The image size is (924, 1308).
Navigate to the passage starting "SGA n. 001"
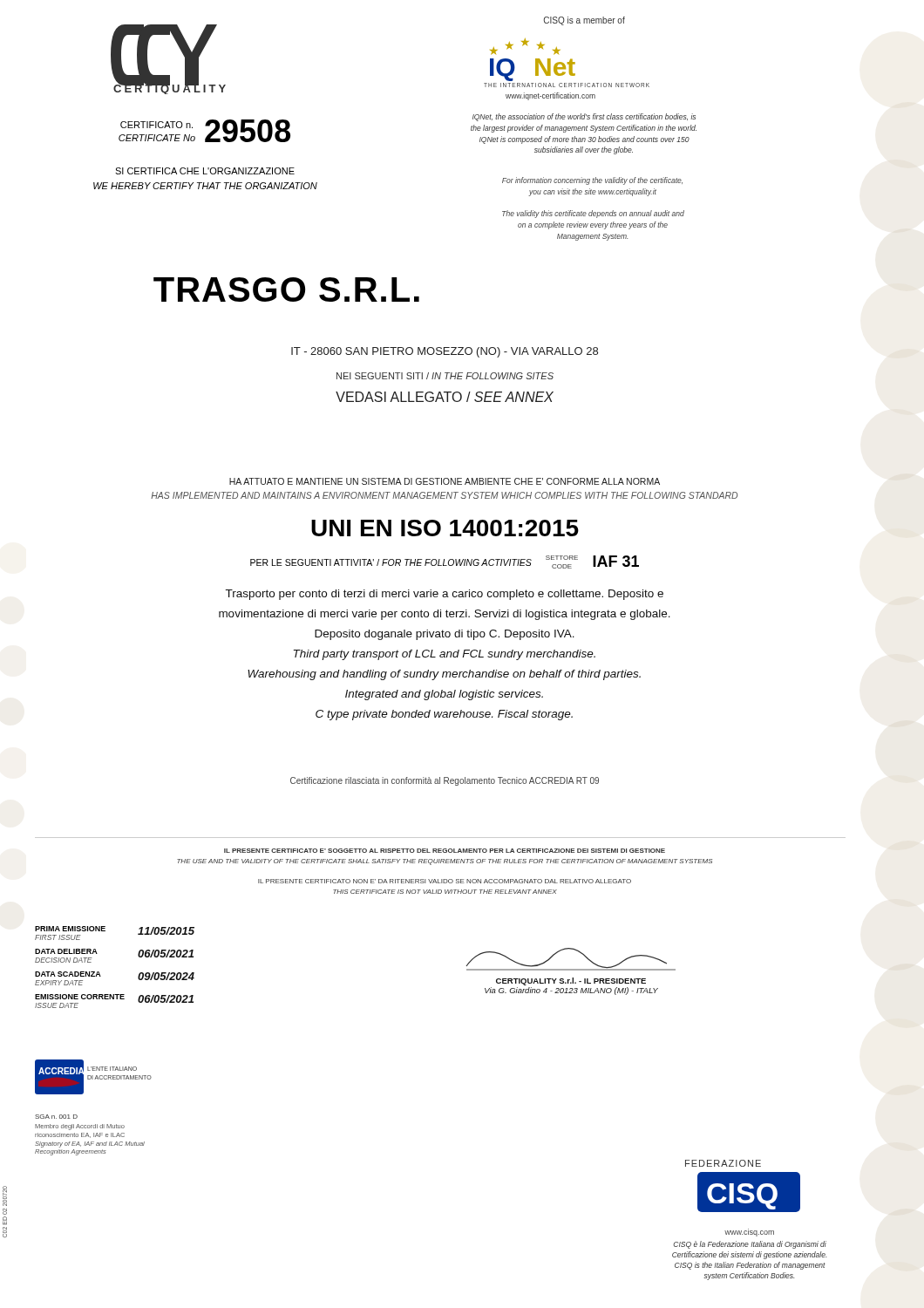(x=56, y=1117)
